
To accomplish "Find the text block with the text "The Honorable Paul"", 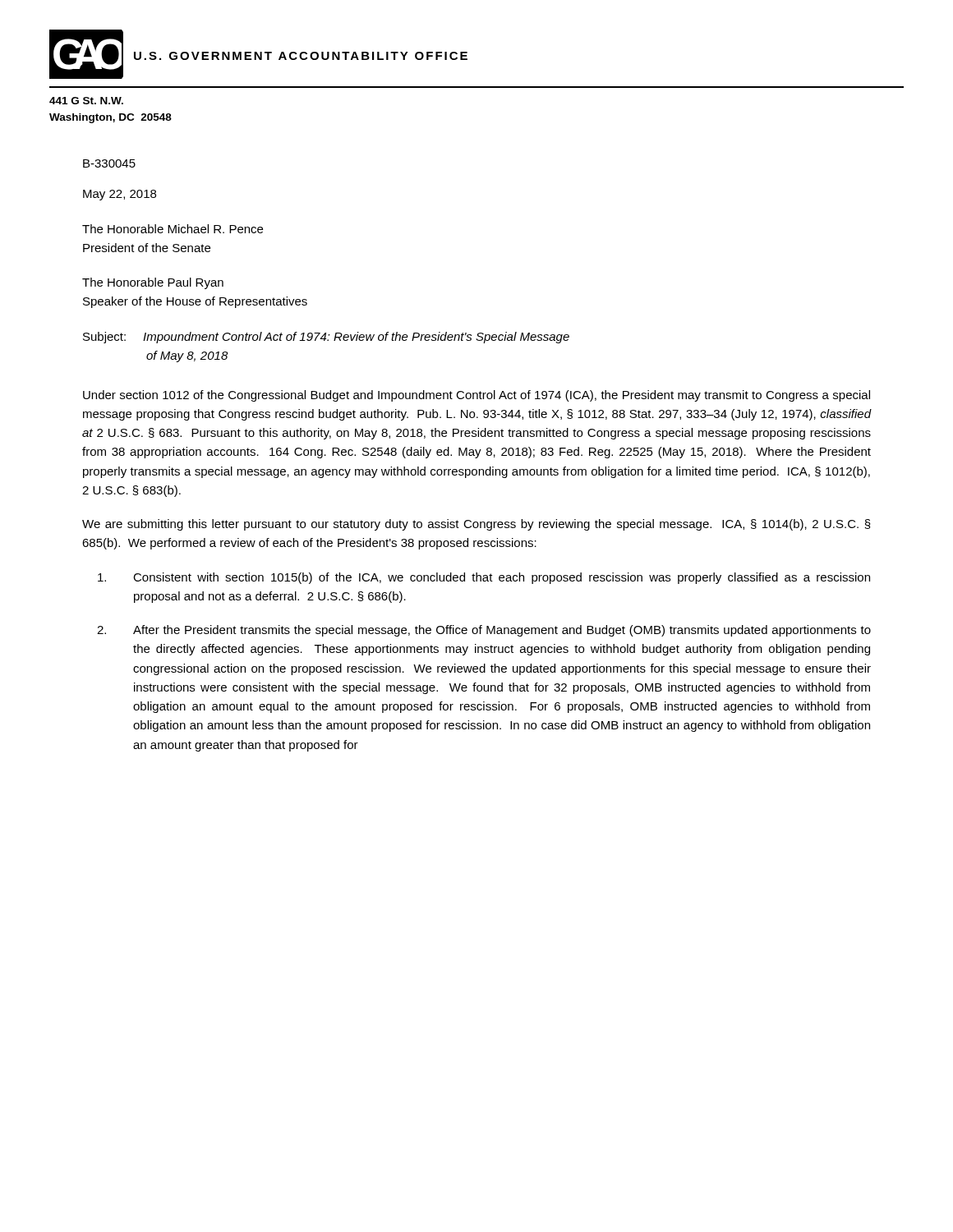I will [195, 291].
